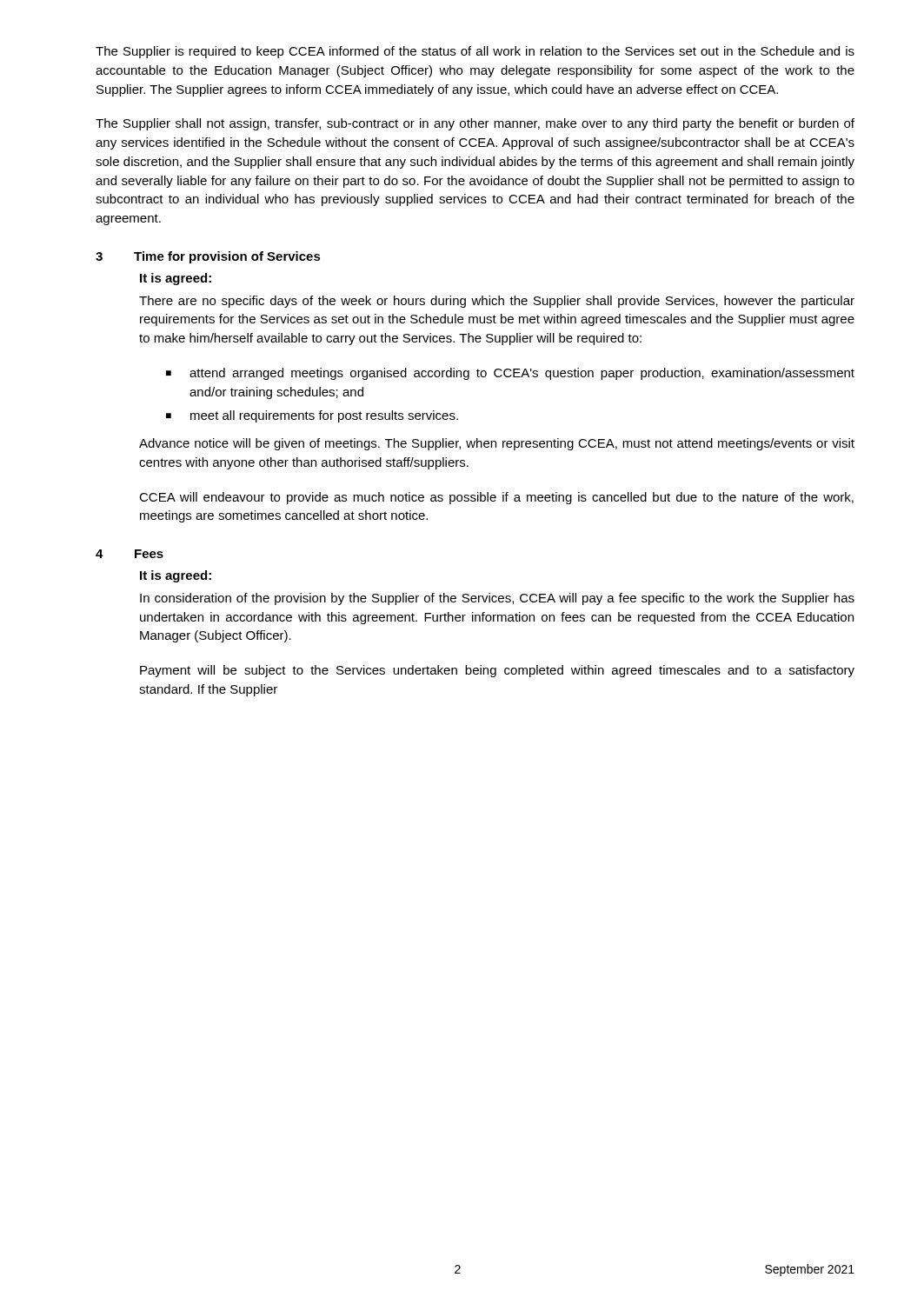The width and height of the screenshot is (924, 1304).
Task: Click on the element starting "■ attend arranged meetings organised according"
Action: (510, 382)
